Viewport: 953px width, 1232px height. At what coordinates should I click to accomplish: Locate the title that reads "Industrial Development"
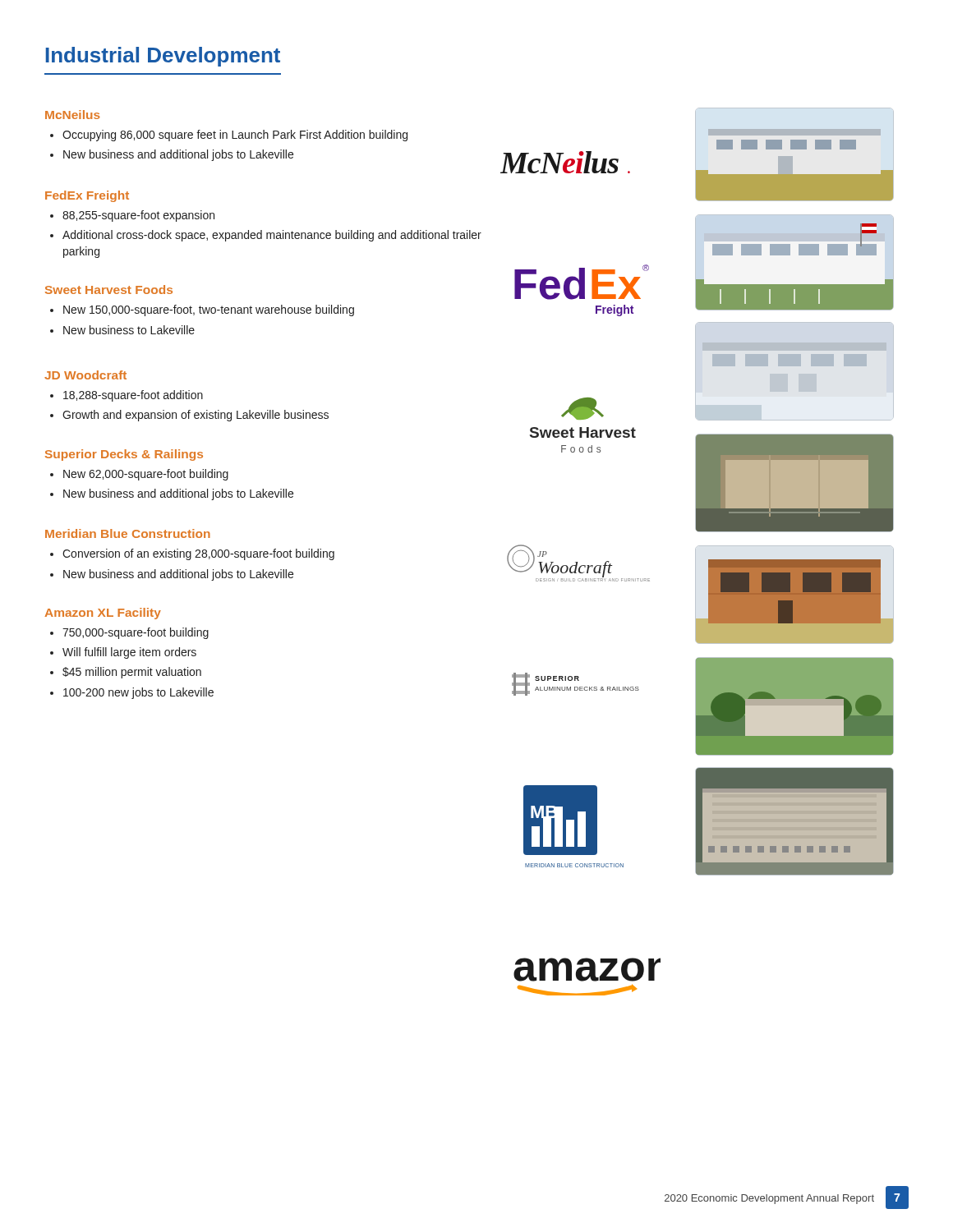(x=162, y=59)
